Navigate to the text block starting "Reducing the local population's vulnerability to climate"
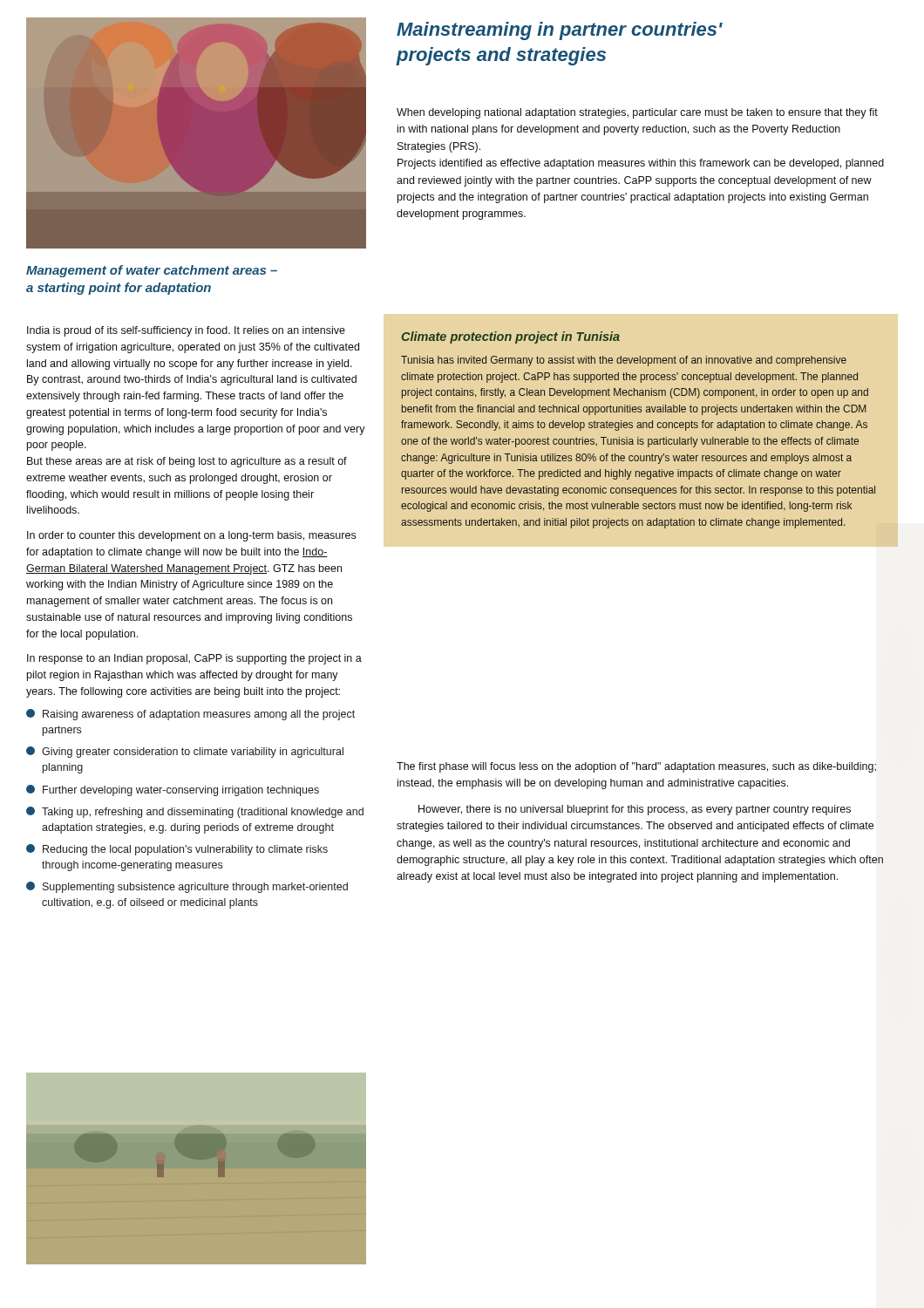The height and width of the screenshot is (1308, 924). (x=196, y=857)
